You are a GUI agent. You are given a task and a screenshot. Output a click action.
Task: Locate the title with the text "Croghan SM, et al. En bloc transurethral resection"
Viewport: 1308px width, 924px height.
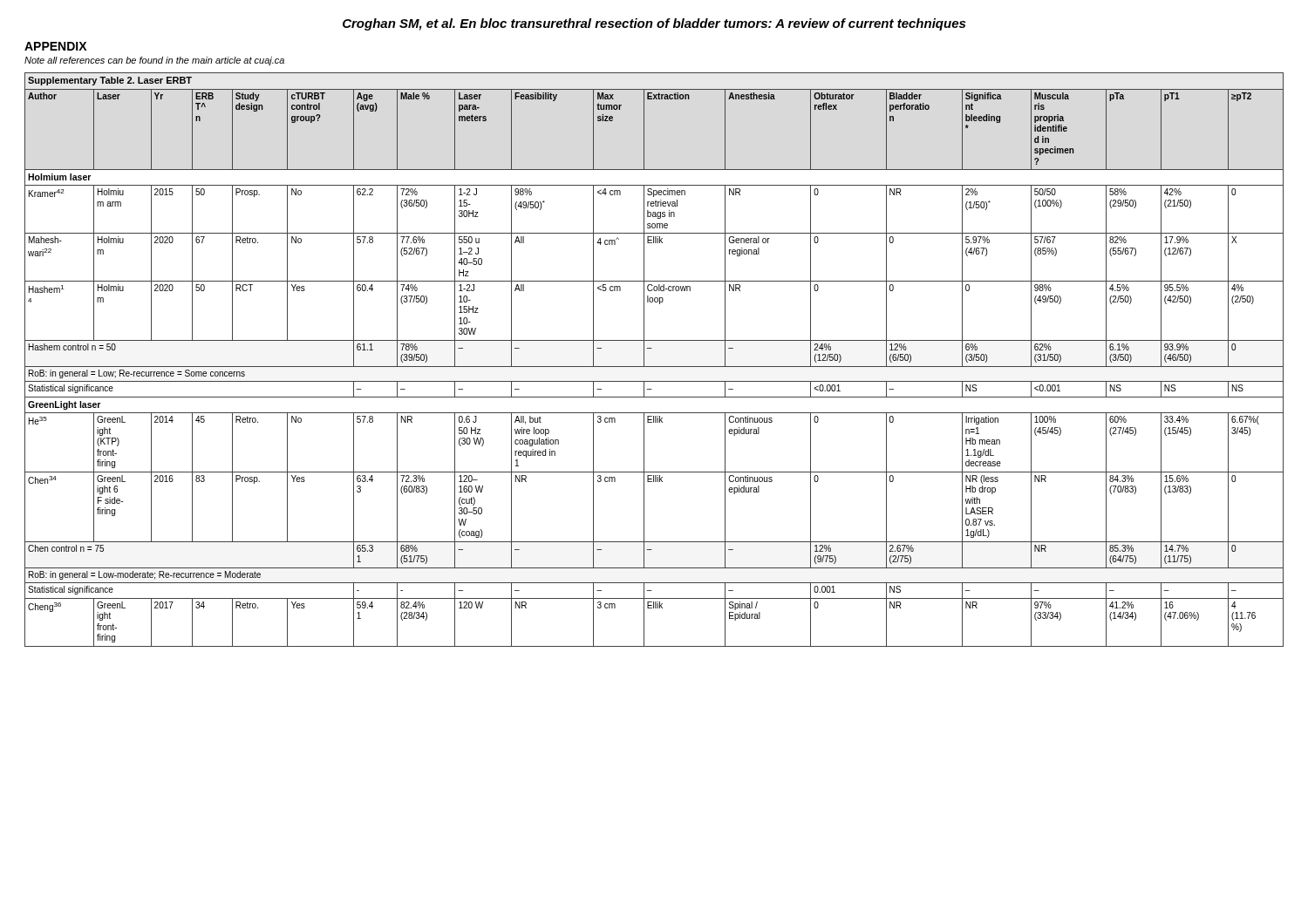point(654,23)
